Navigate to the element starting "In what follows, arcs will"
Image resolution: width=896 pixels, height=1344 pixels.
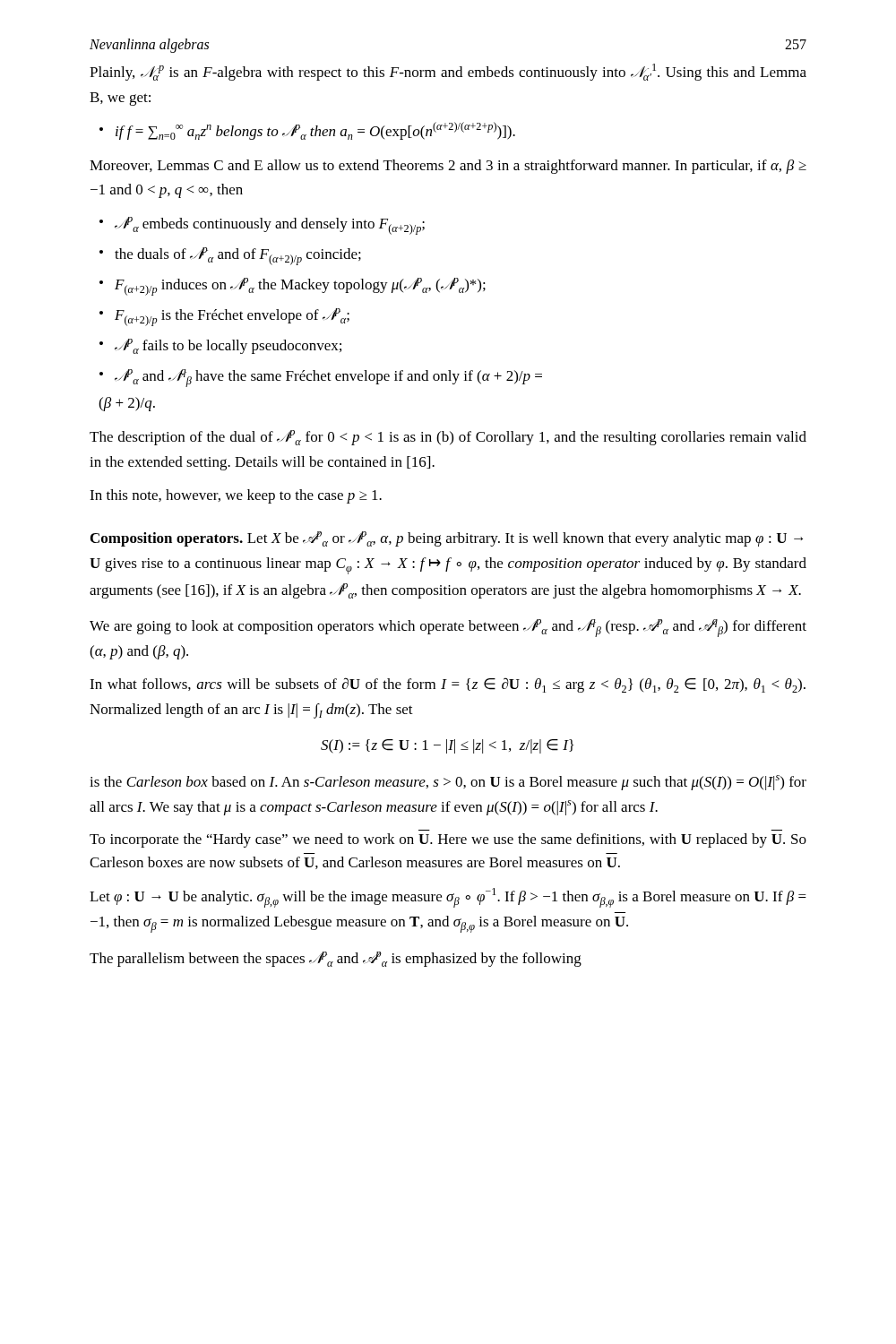(448, 698)
